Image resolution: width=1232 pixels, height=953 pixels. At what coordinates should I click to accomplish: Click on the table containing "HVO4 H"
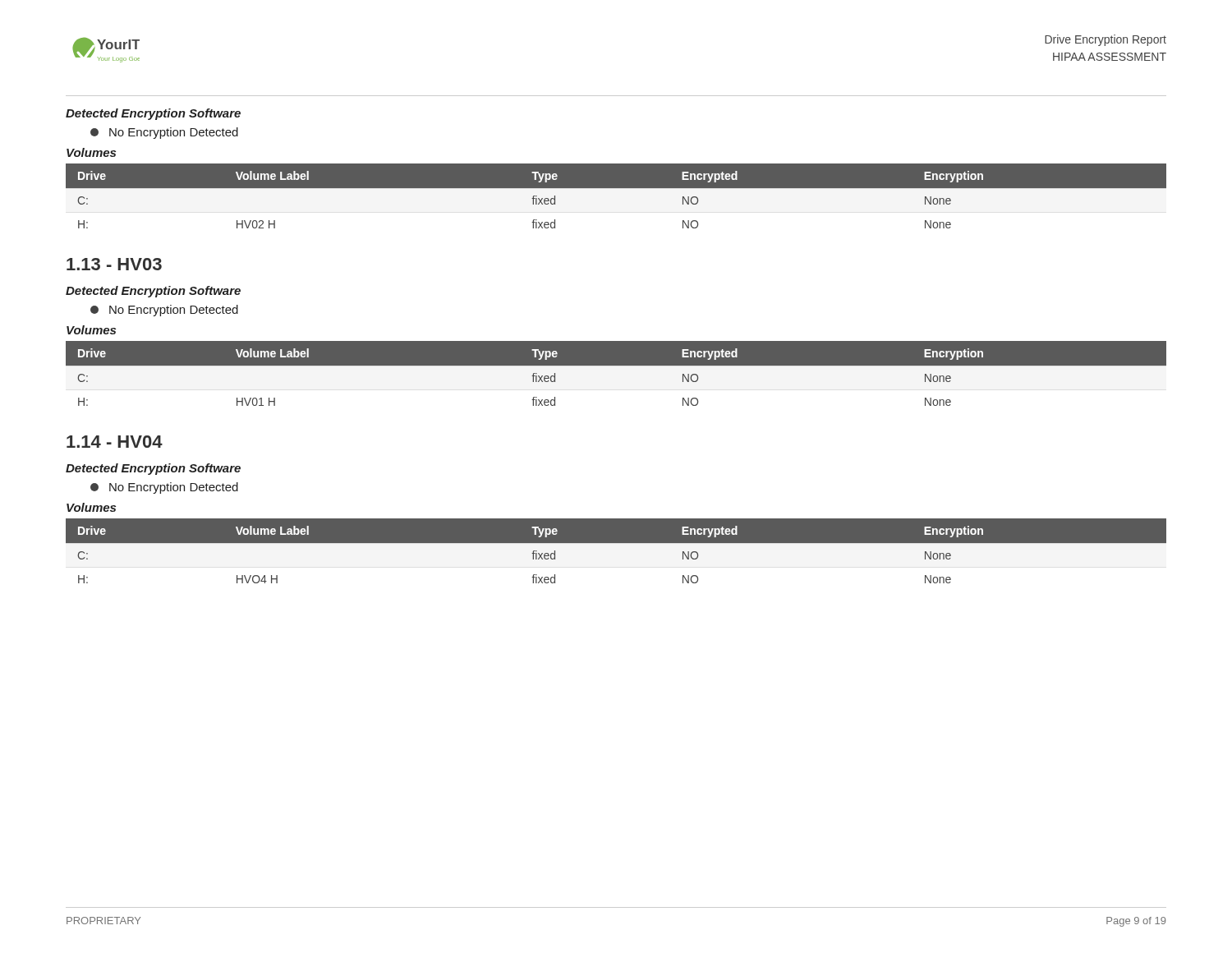click(x=616, y=555)
